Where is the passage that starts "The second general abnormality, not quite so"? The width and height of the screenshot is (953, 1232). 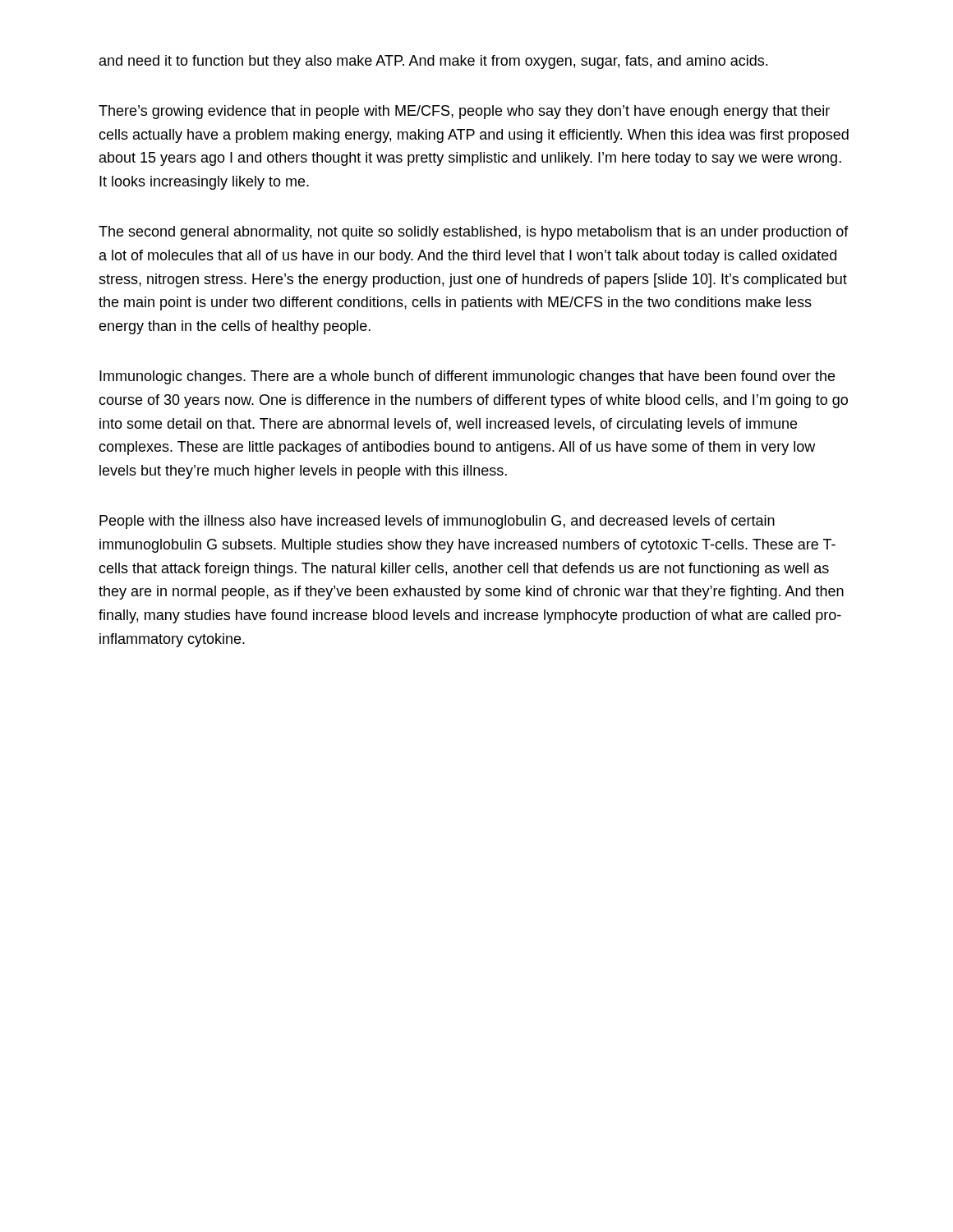click(473, 279)
